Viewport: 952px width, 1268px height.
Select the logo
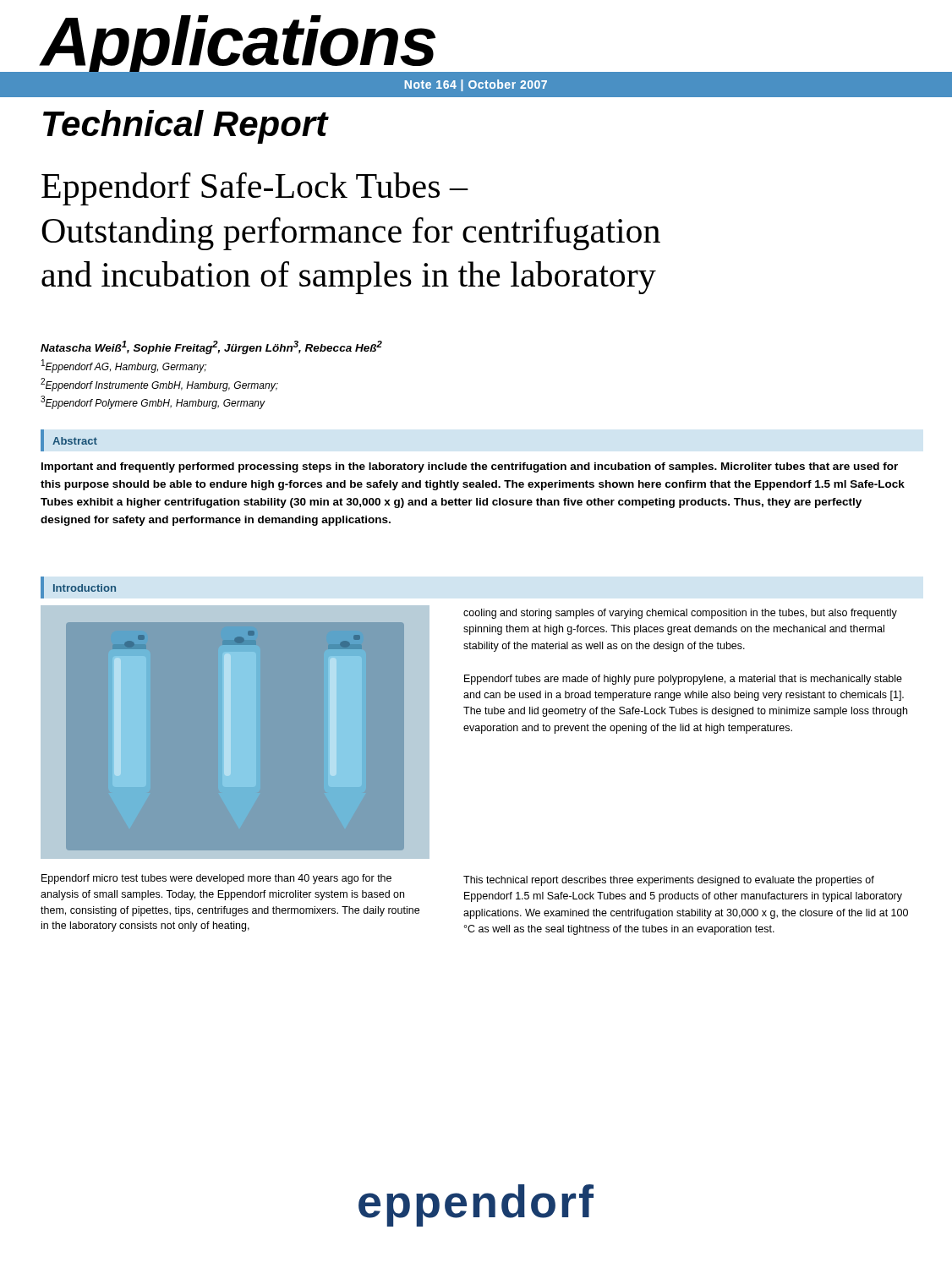(476, 1198)
